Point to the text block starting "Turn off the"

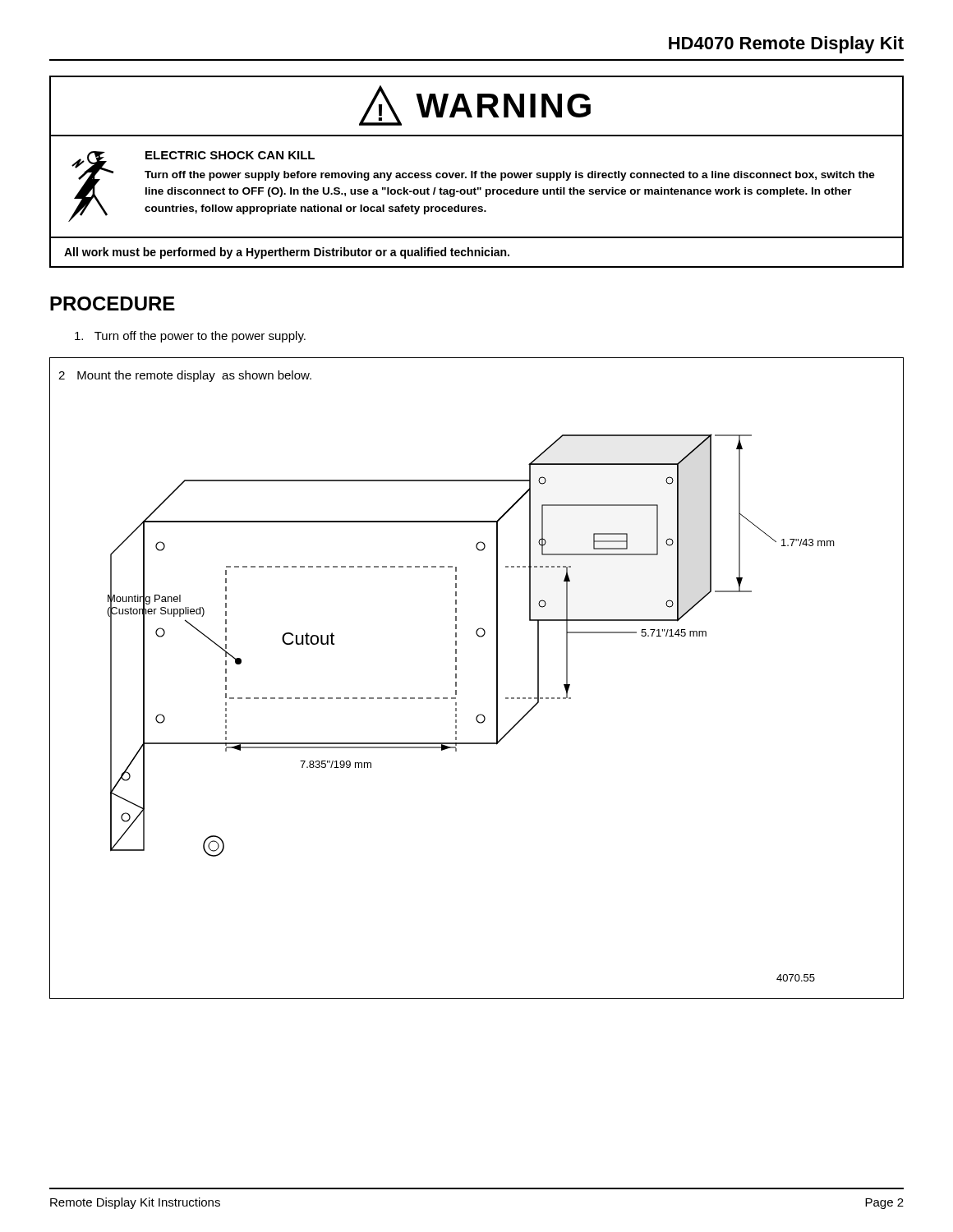click(x=190, y=336)
